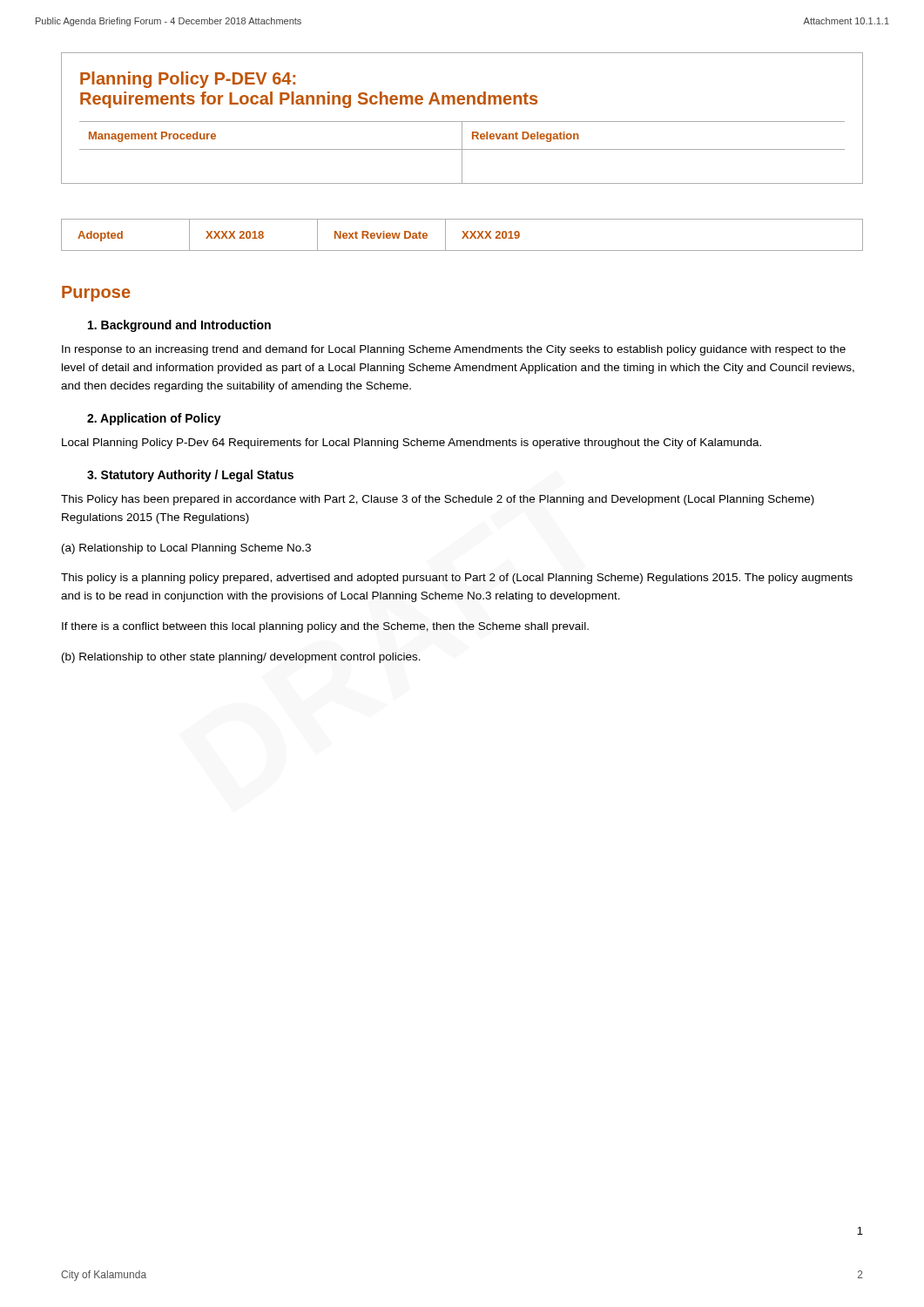Viewport: 924px width, 1307px height.
Task: Select the title containing "Planning Policy P-DEV 64:Requirements"
Action: coord(462,126)
